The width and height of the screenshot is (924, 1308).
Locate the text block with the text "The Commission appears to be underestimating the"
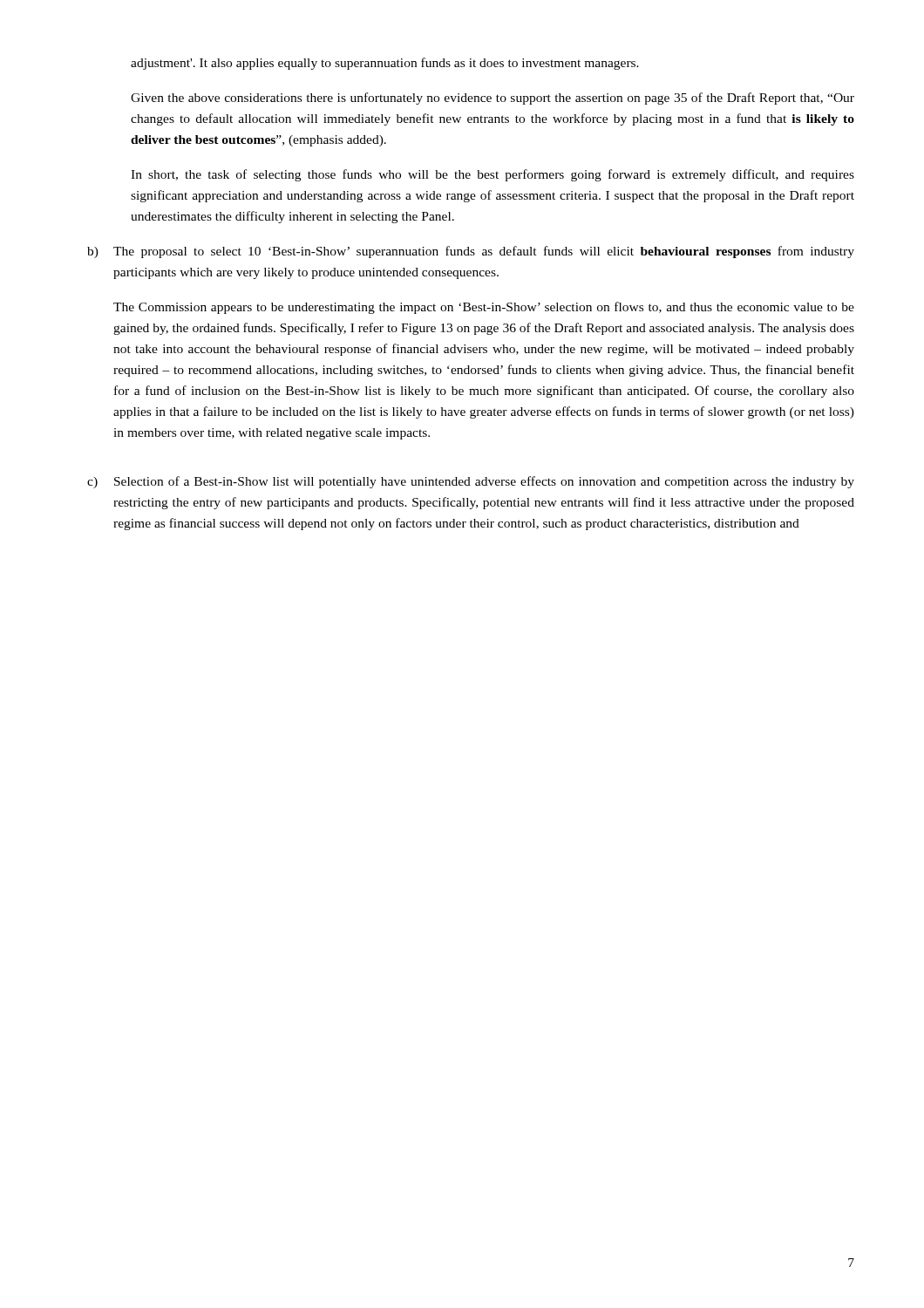click(x=484, y=370)
